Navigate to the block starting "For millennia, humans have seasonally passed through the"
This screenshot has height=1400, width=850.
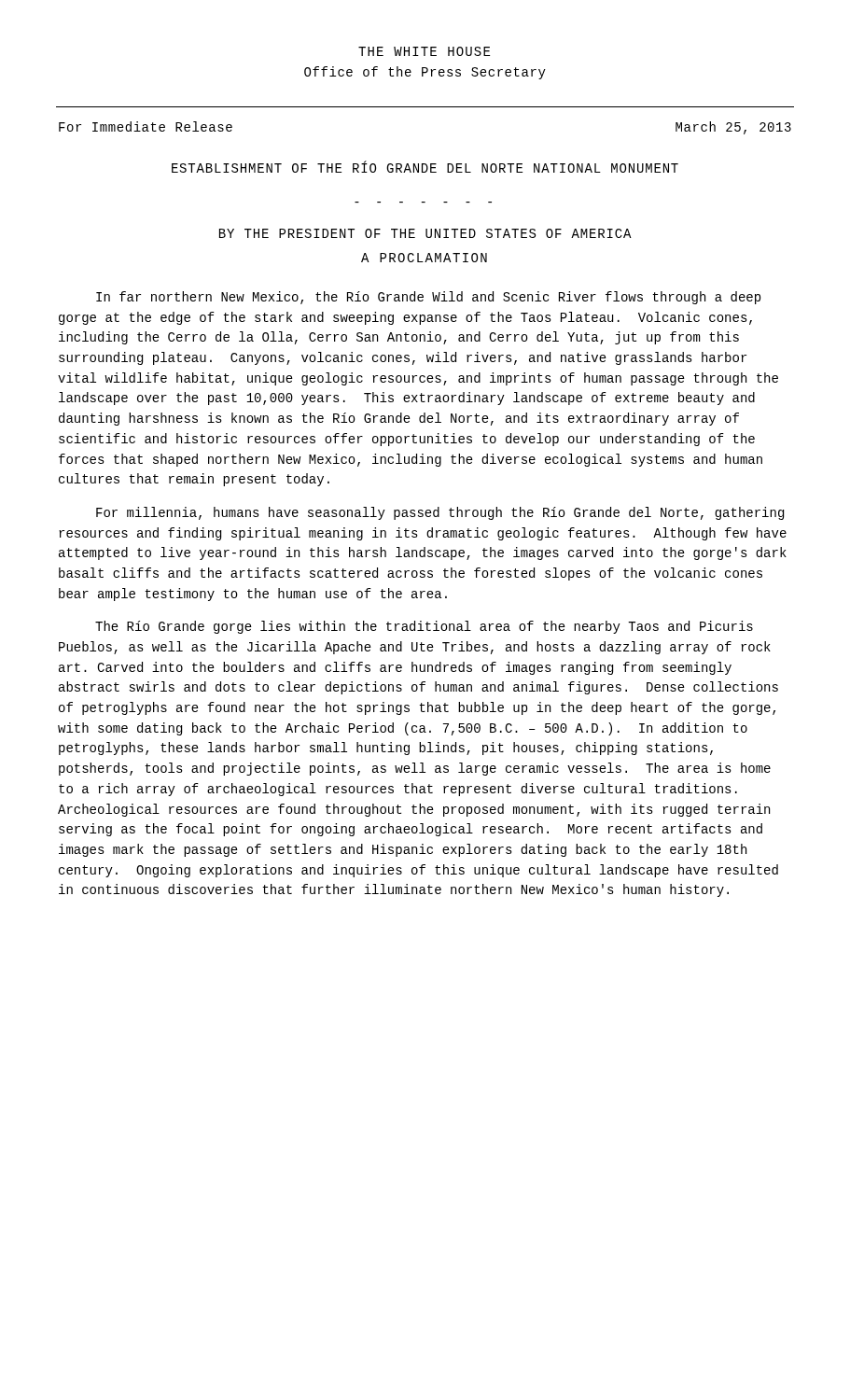pyautogui.click(x=425, y=554)
